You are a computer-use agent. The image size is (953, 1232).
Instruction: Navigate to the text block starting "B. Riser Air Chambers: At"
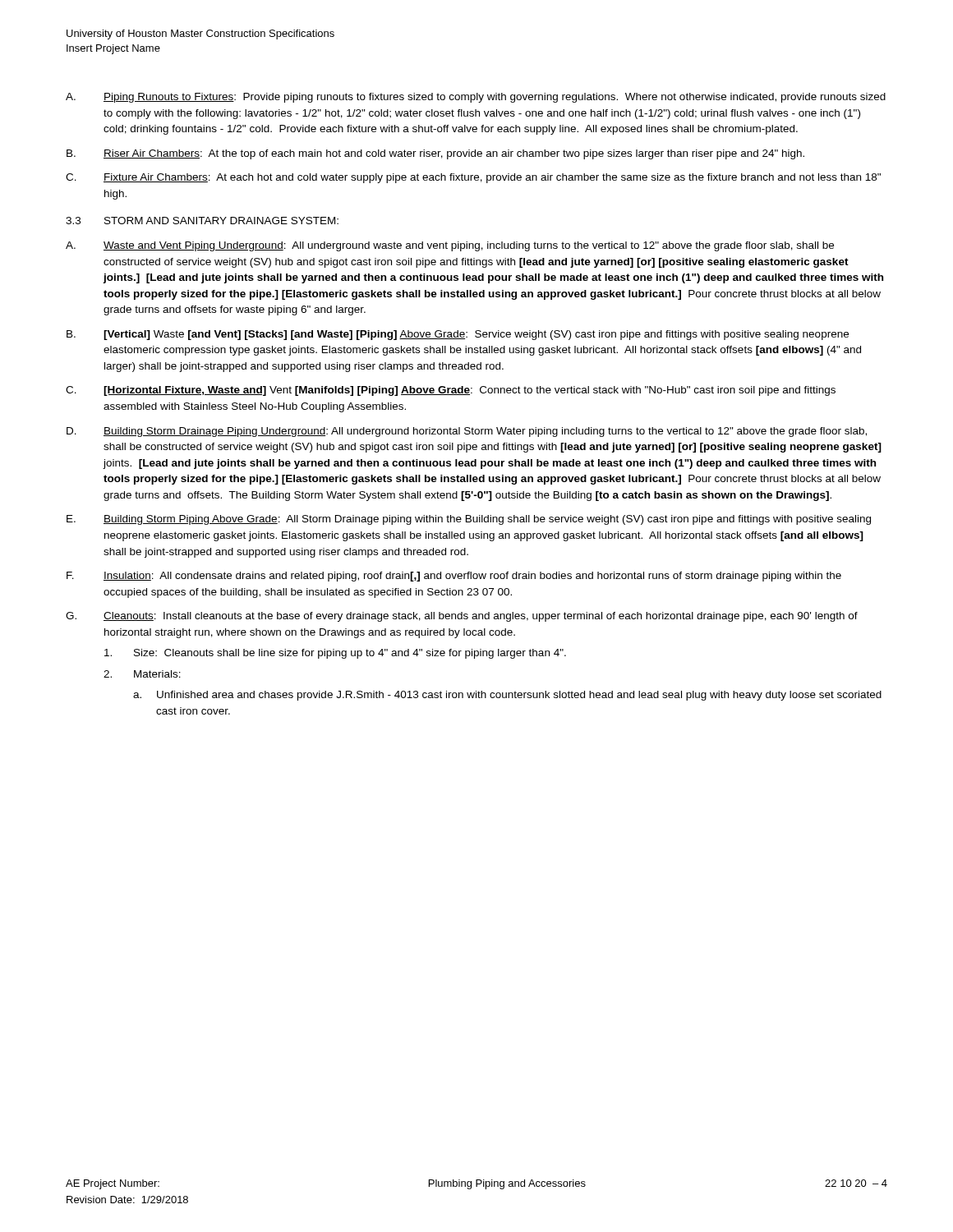point(476,153)
